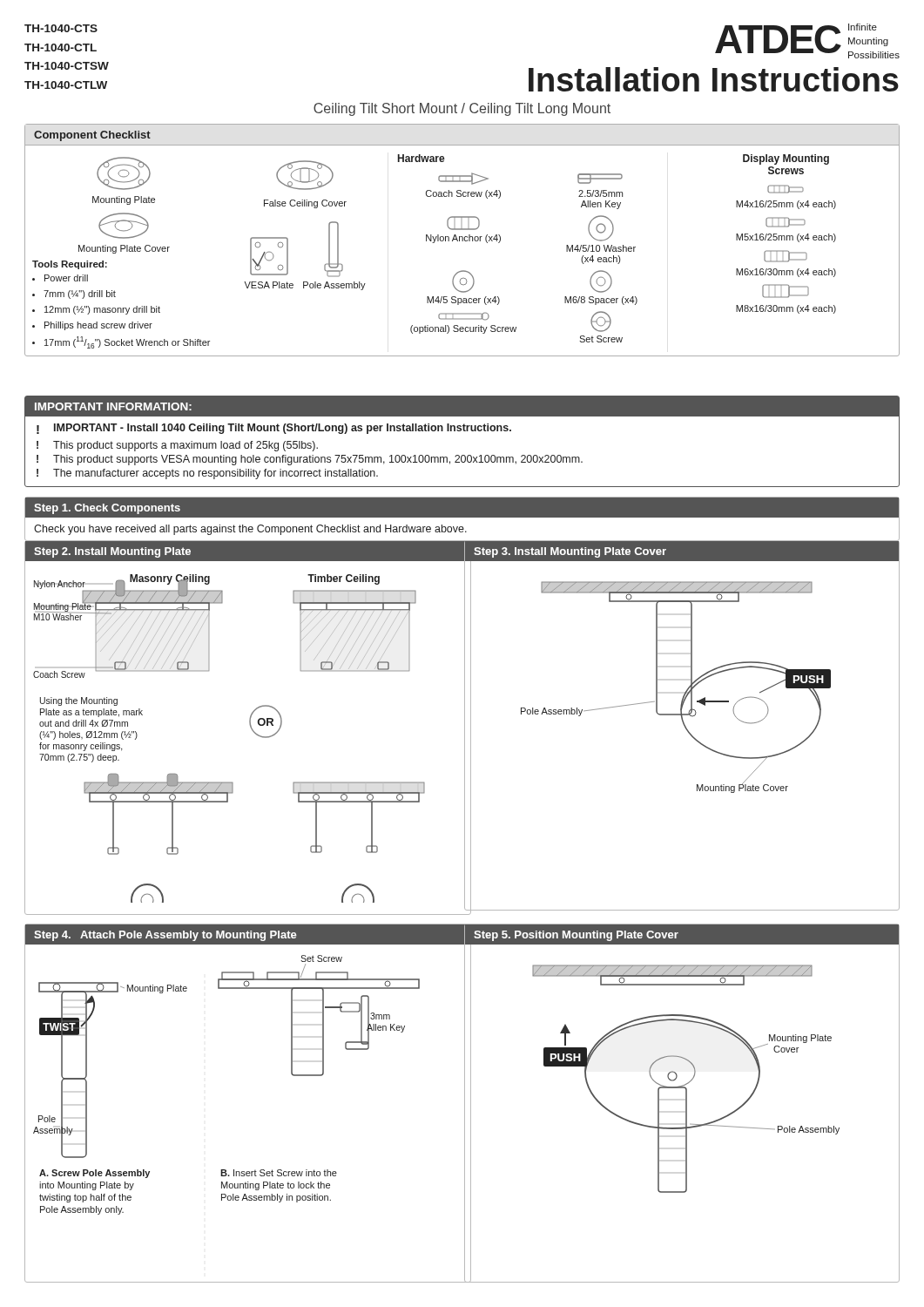Select the section header that says "Step 3. Install Mounting Plate"
Viewport: 924px width, 1307px height.
(682, 725)
